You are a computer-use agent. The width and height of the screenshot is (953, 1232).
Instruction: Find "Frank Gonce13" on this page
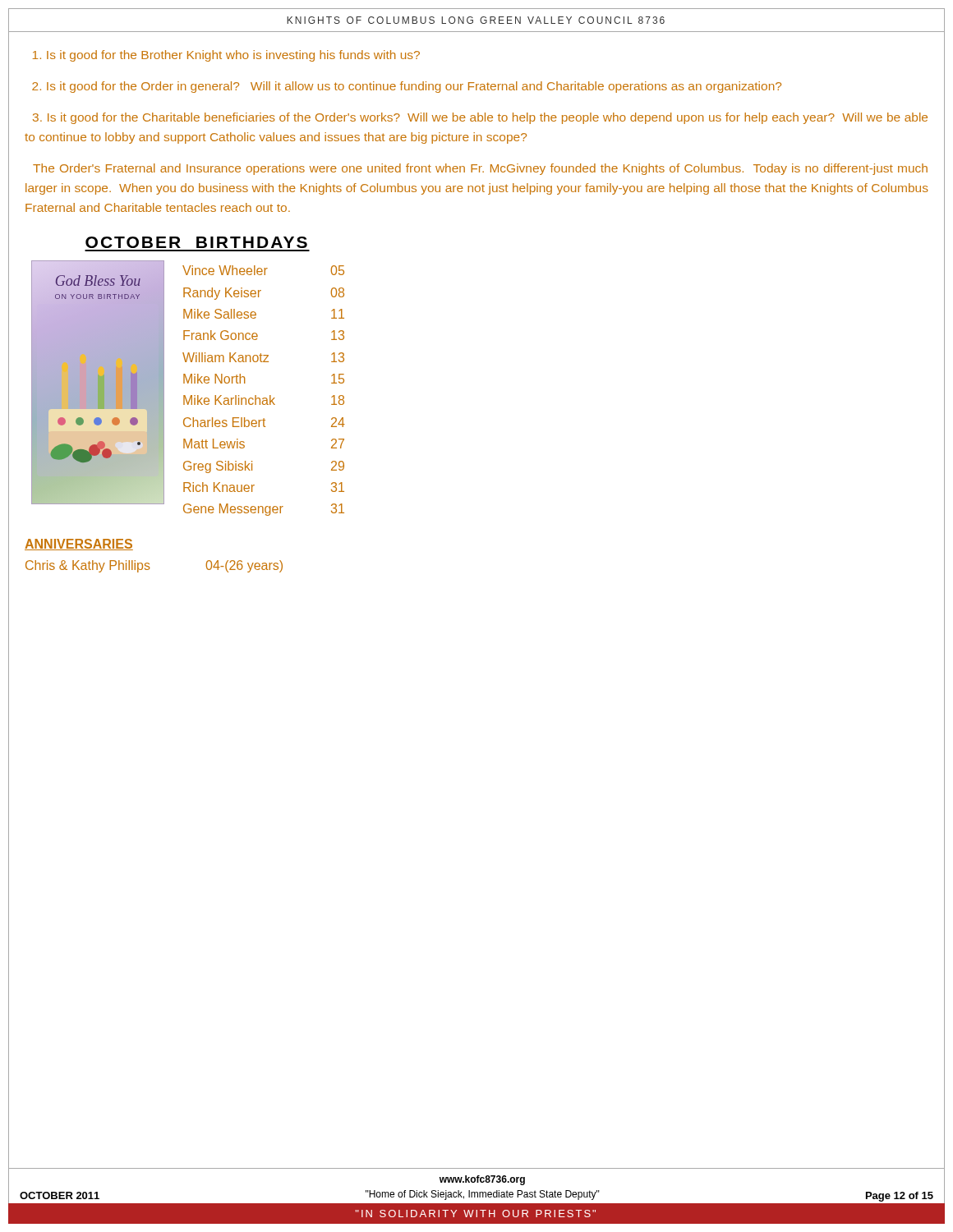pyautogui.click(x=226, y=336)
